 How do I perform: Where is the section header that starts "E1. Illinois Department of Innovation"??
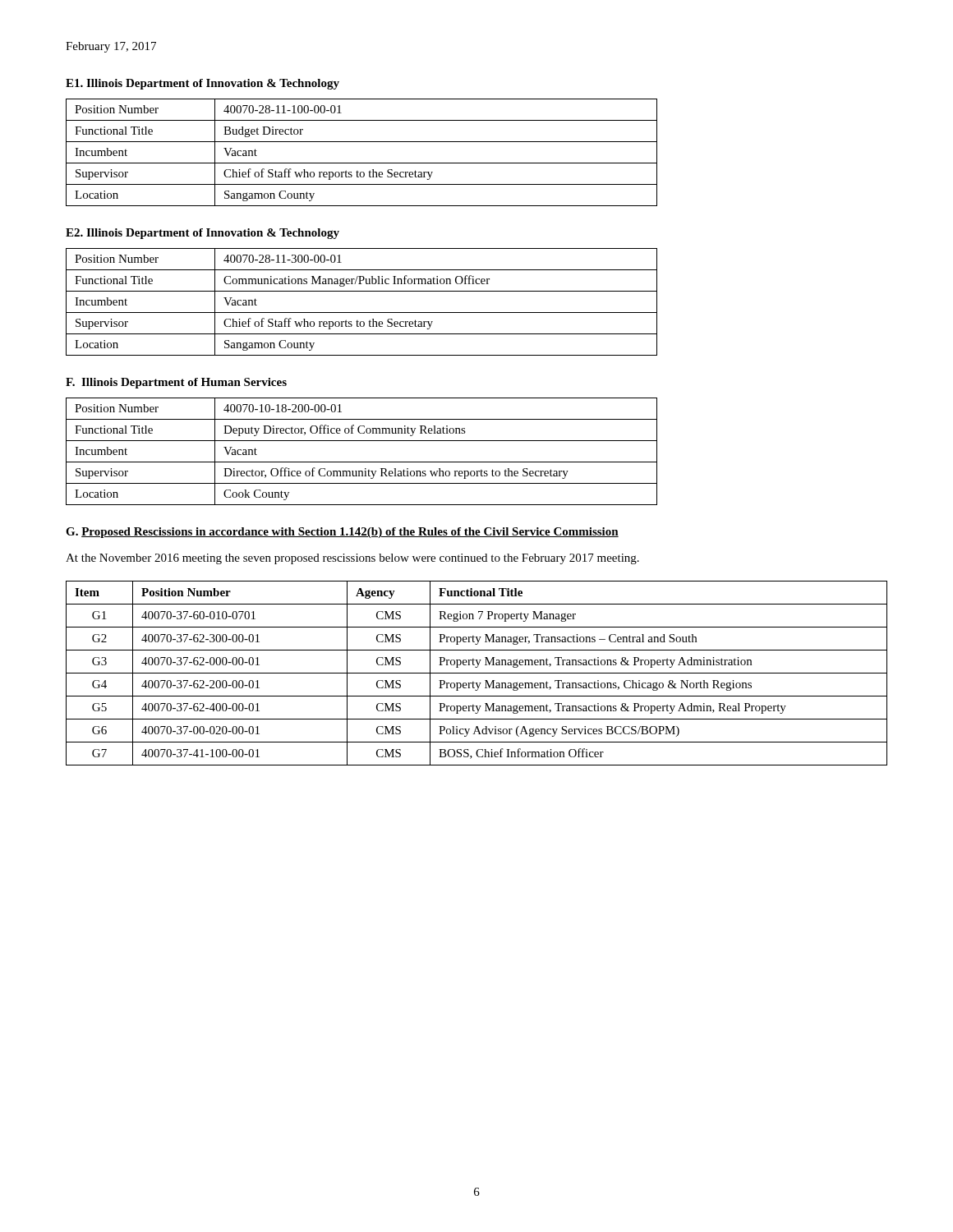(203, 83)
